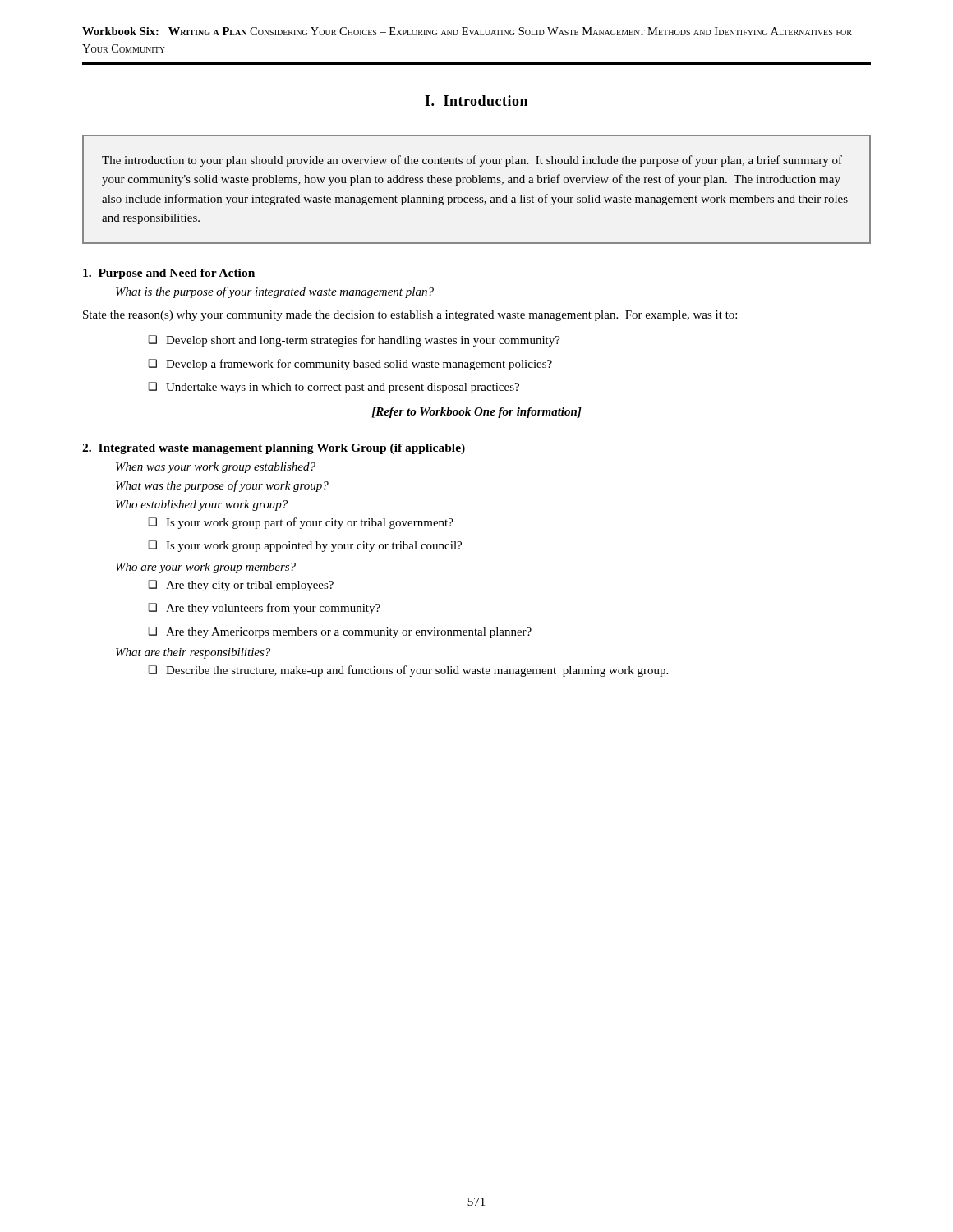Click the section header that begins "2. Integrated waste management planning Work Group (if"
Image resolution: width=953 pixels, height=1232 pixels.
pyautogui.click(x=274, y=447)
